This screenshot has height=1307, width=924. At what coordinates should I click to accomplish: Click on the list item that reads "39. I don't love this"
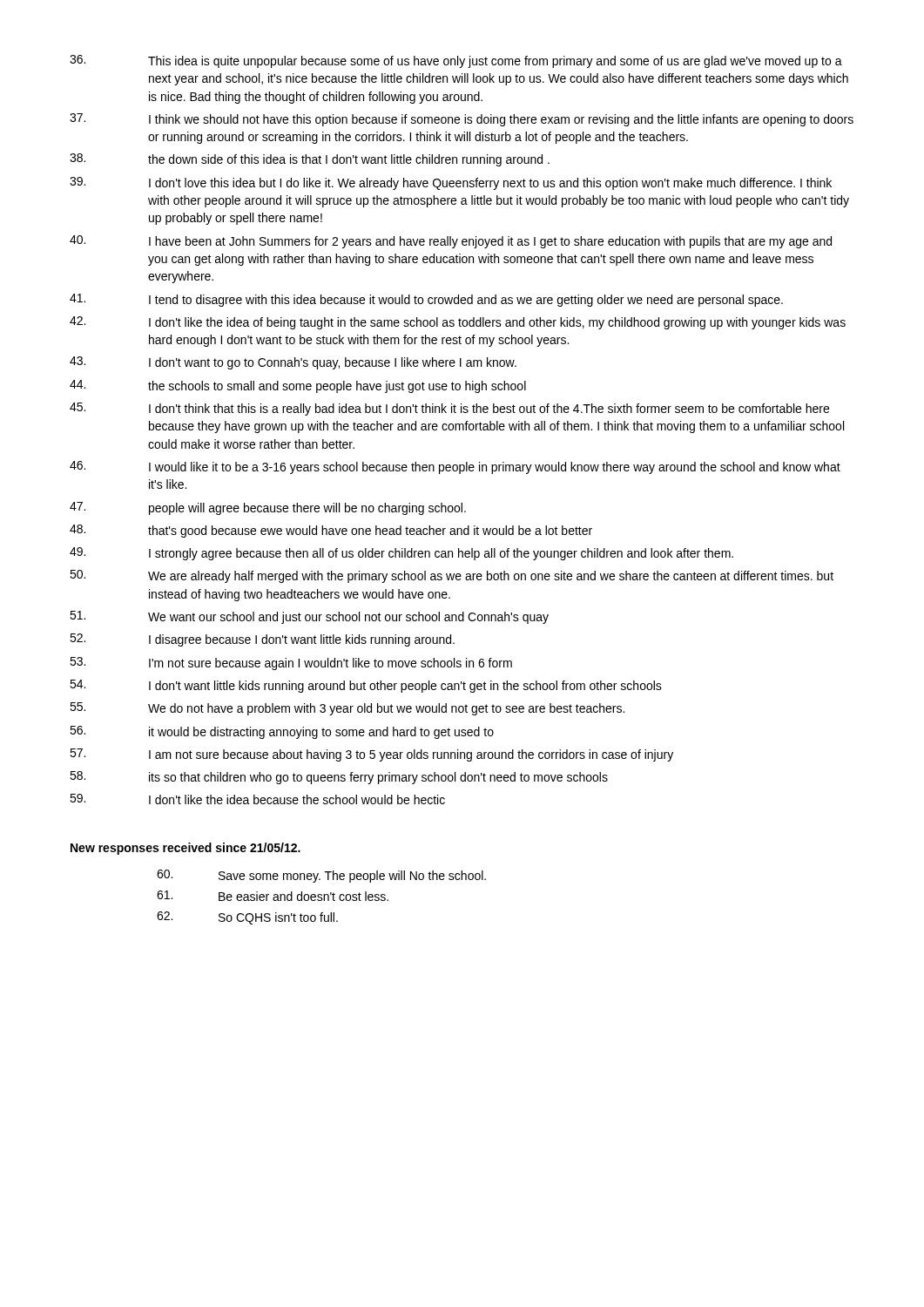[462, 201]
